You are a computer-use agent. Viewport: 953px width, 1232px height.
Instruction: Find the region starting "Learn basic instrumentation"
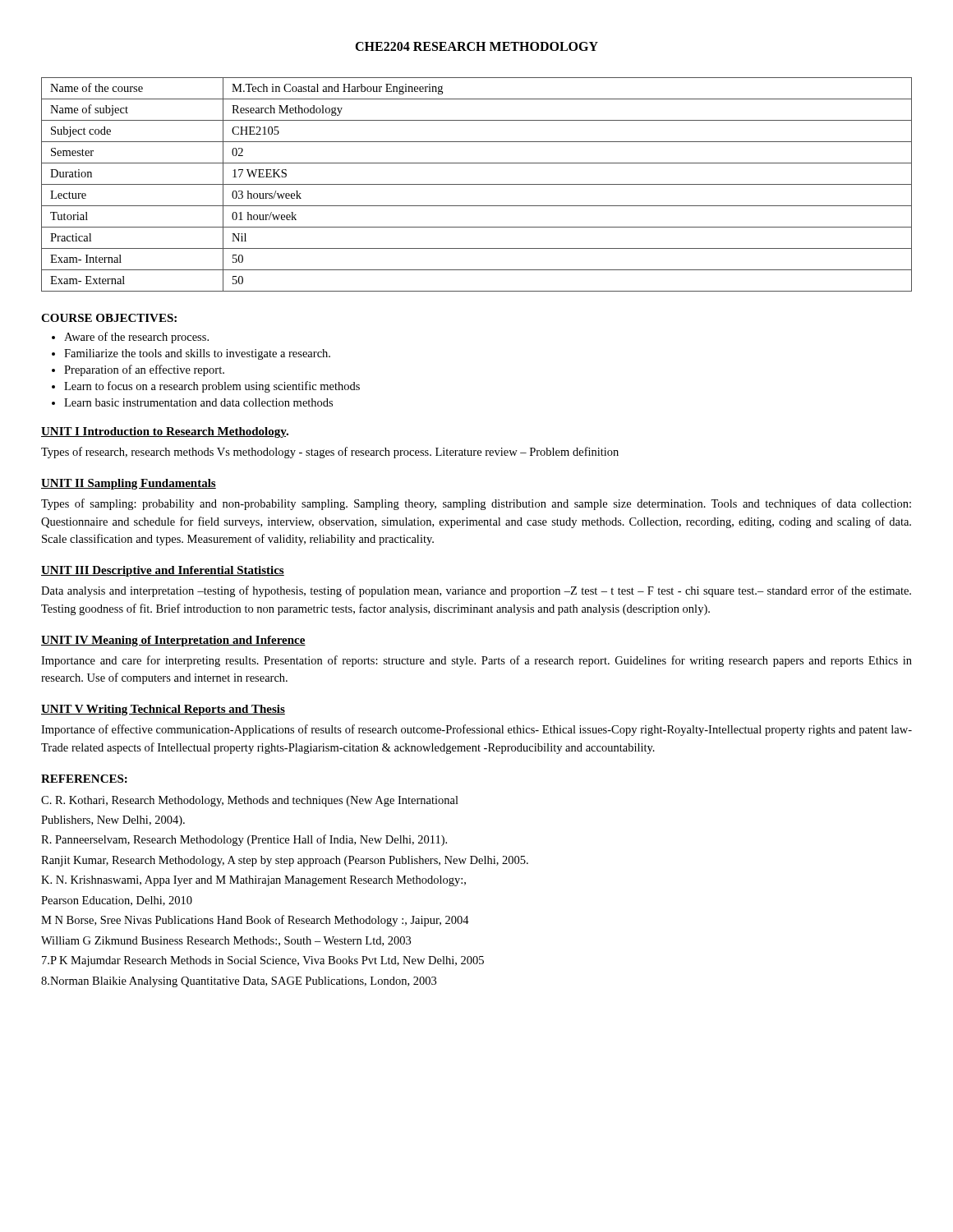click(x=198, y=402)
